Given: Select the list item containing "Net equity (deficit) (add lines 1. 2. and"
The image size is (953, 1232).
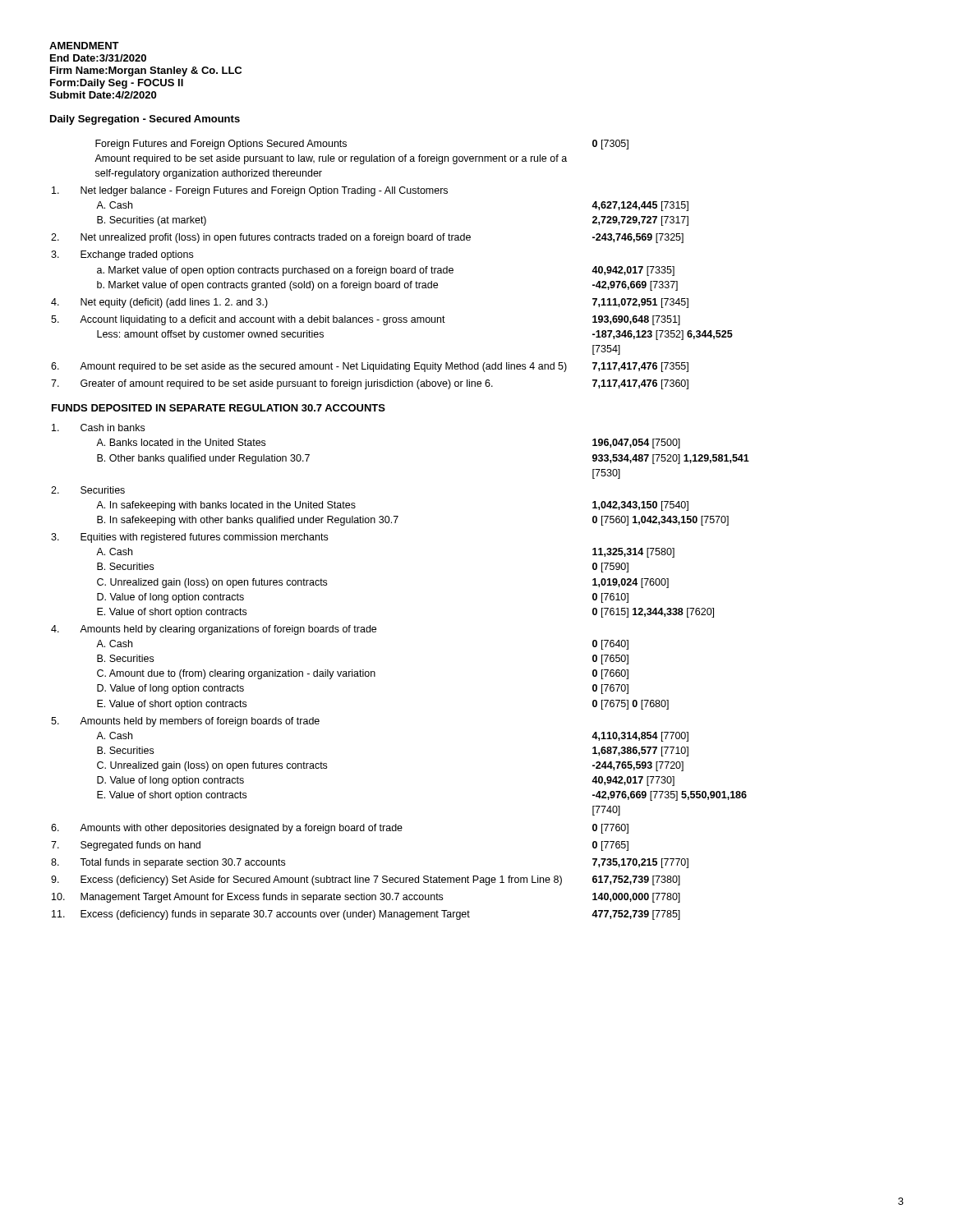Looking at the screenshot, I should click(174, 302).
